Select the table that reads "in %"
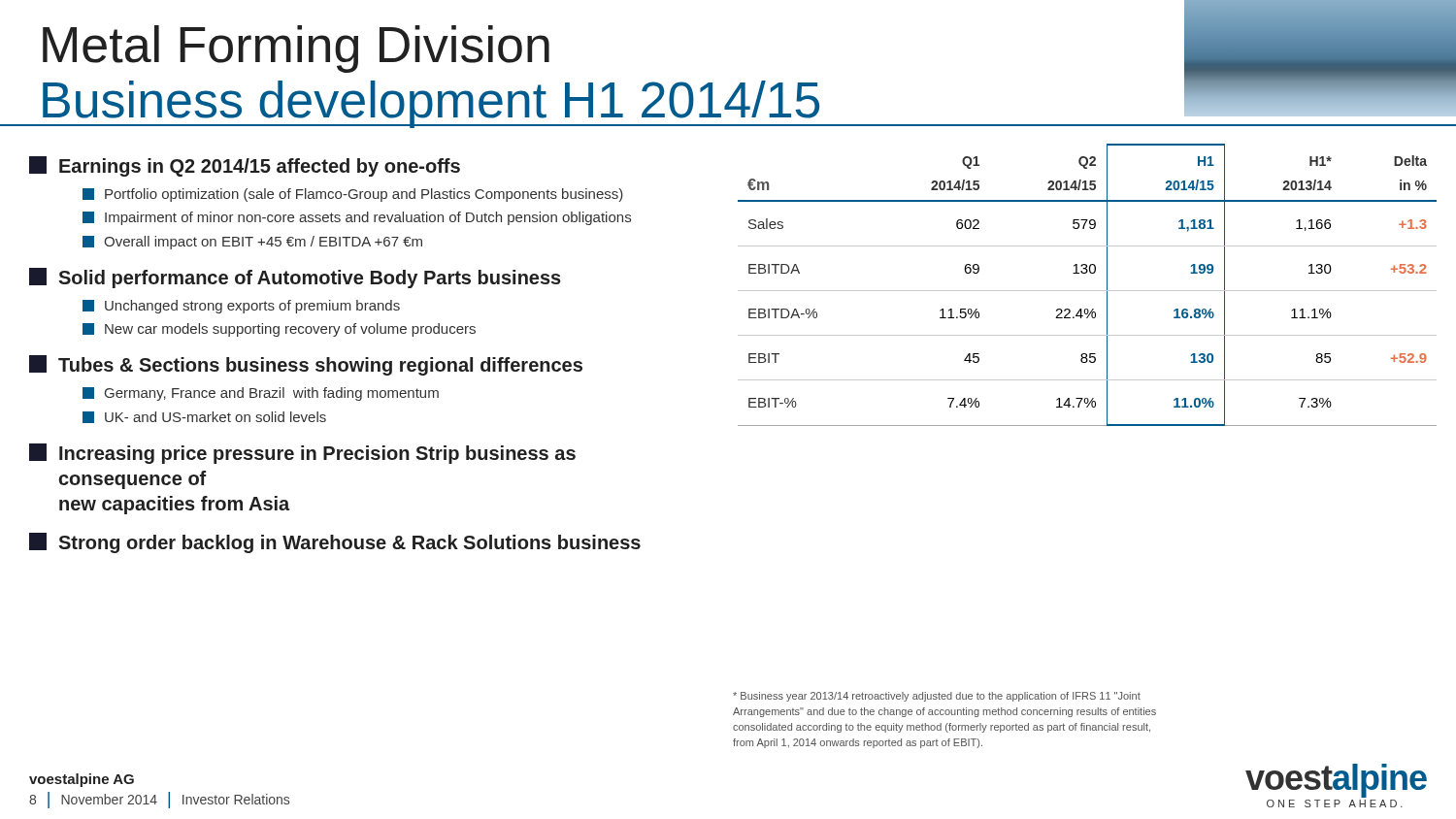The height and width of the screenshot is (819, 1456). [1087, 285]
